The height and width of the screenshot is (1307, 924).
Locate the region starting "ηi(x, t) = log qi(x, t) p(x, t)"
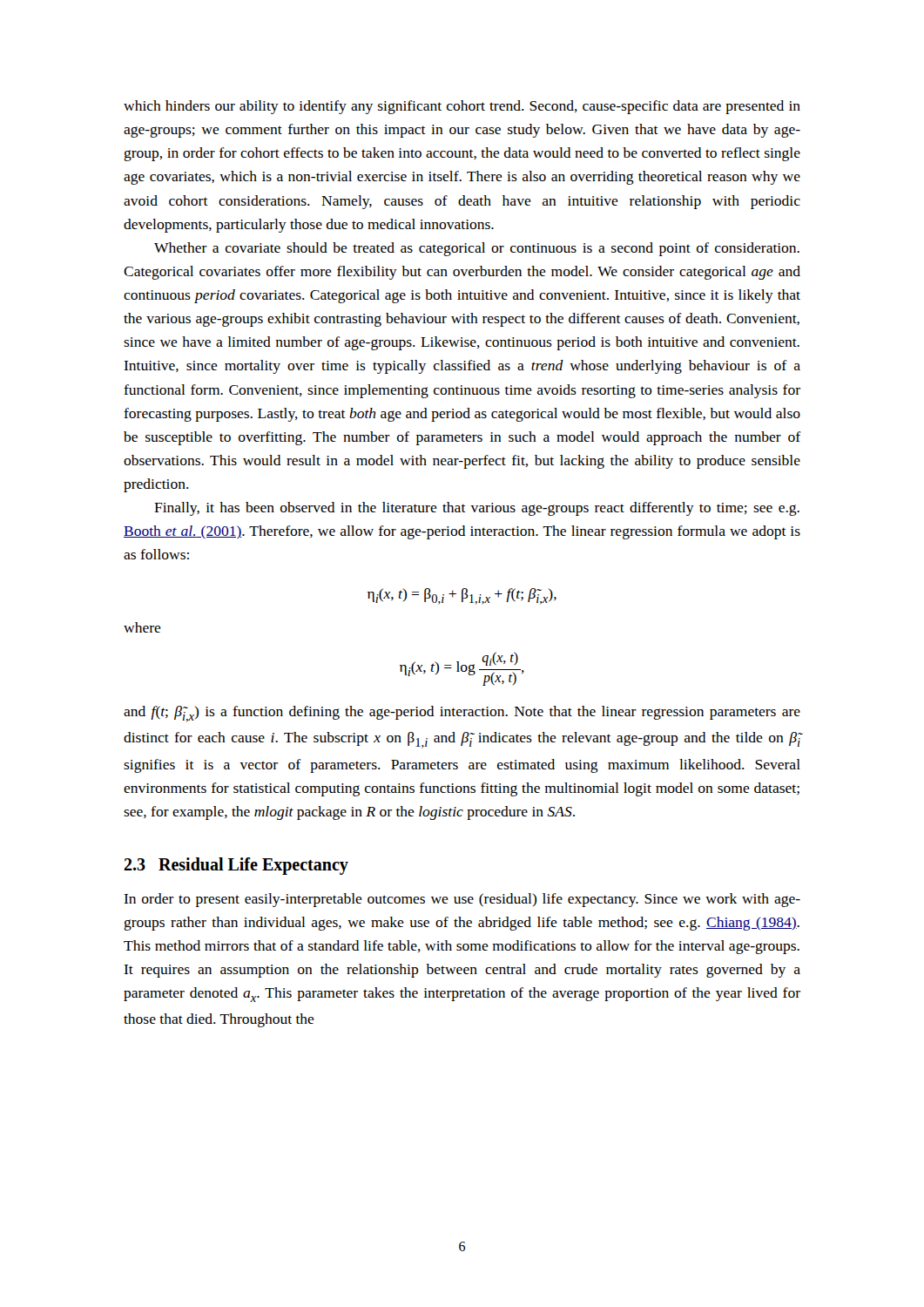[x=462, y=668]
